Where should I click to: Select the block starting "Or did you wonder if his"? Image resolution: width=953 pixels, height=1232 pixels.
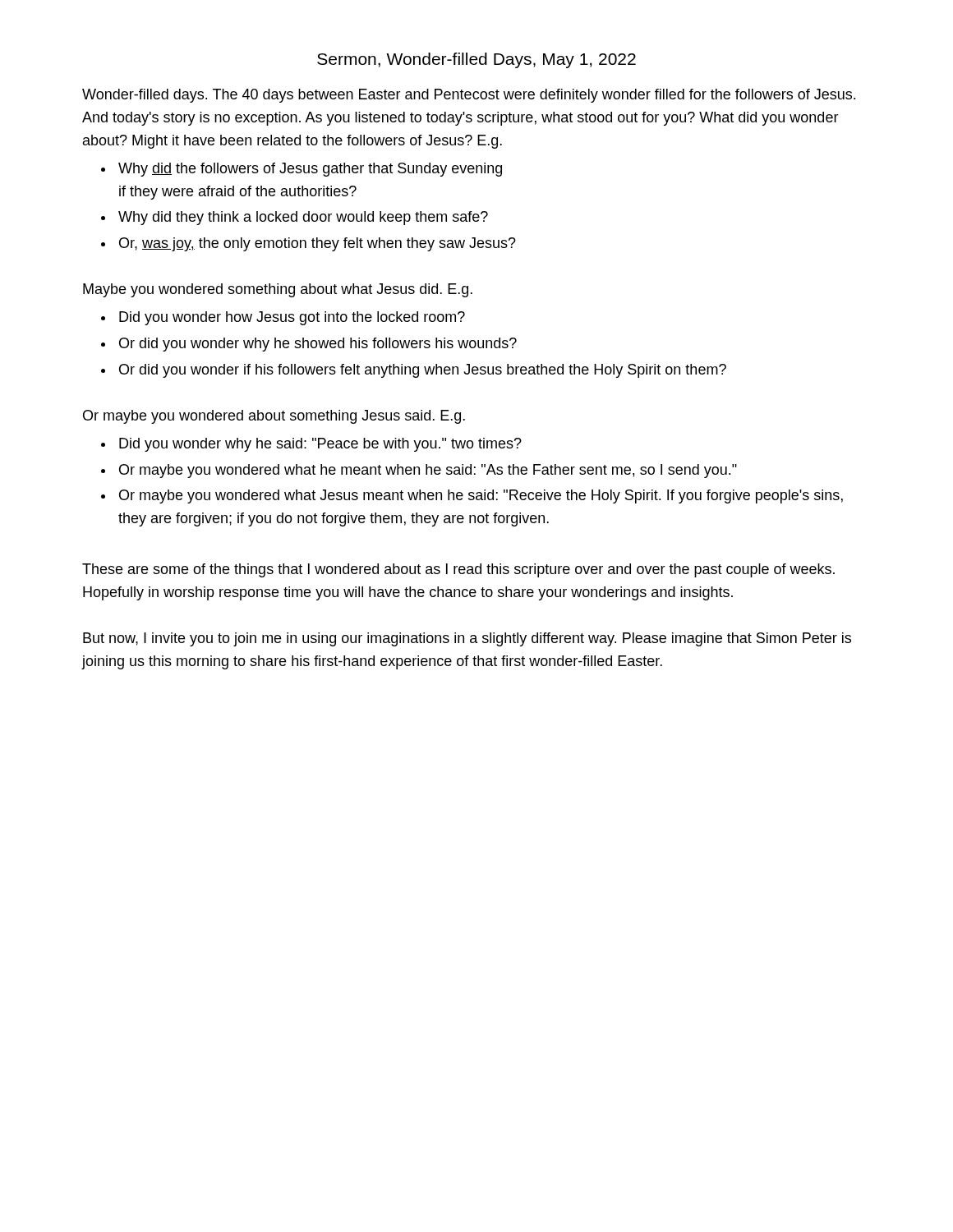[x=422, y=370]
